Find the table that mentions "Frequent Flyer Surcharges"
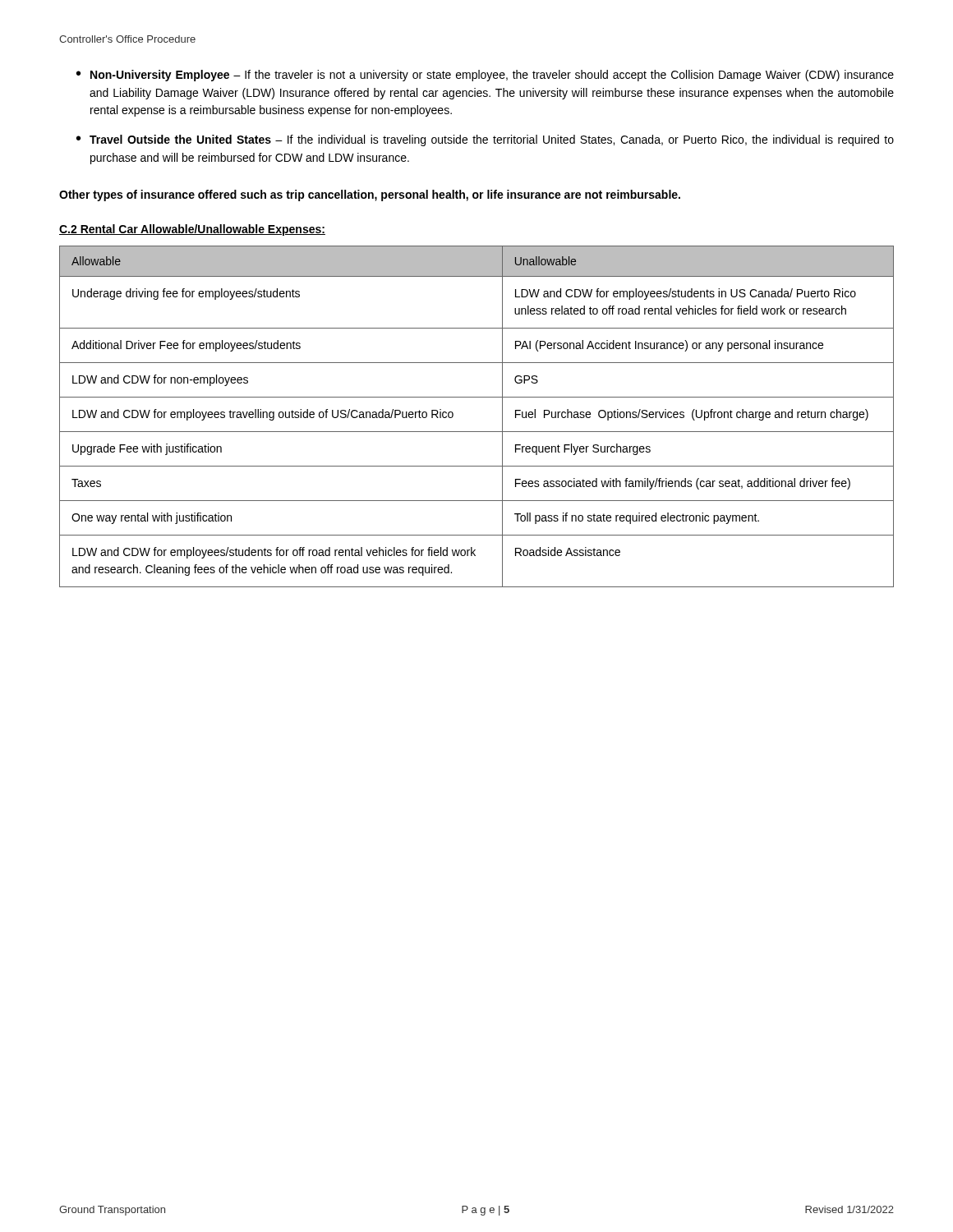 pos(476,417)
